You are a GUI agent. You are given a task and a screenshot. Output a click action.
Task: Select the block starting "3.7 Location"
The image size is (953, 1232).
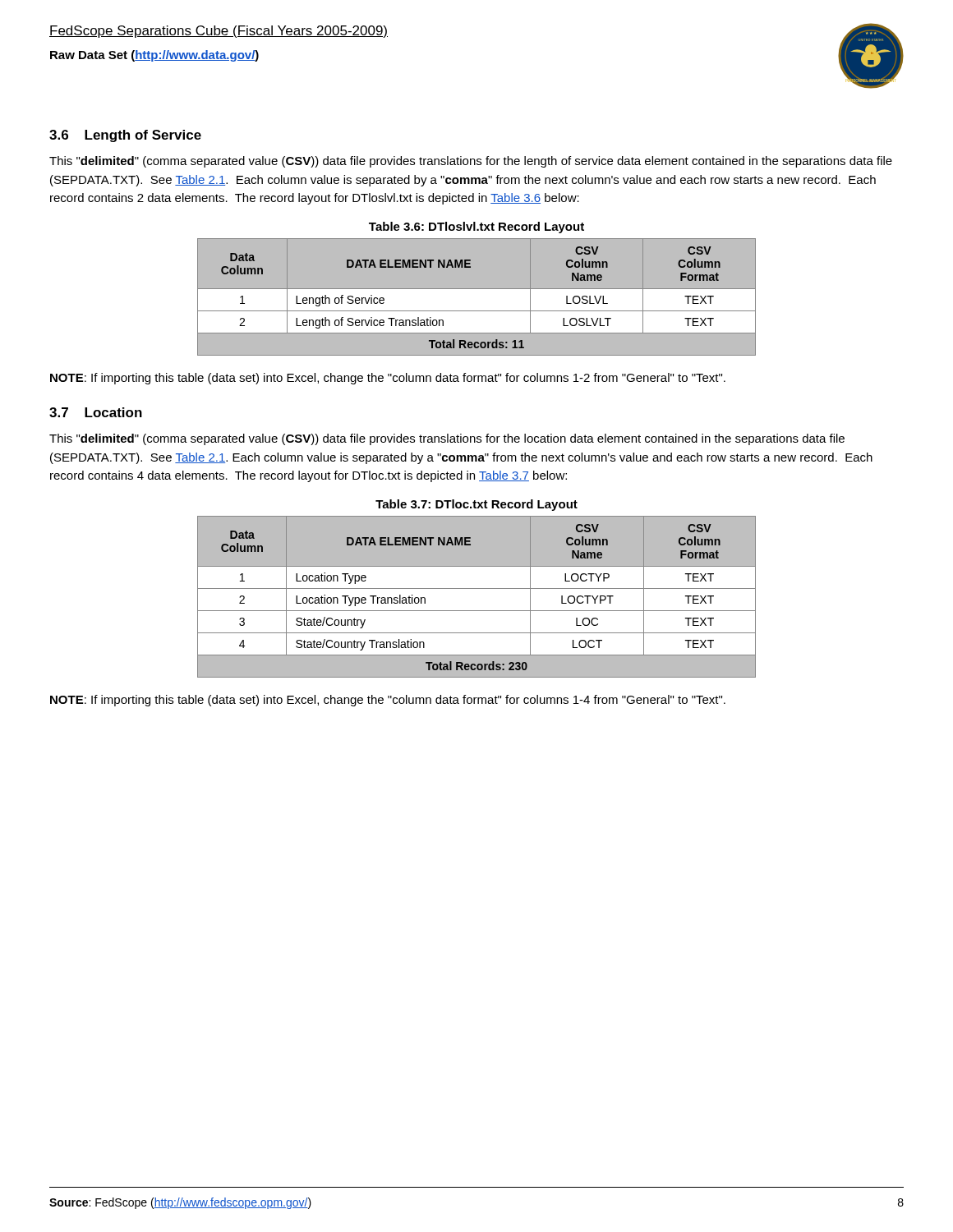tap(96, 413)
